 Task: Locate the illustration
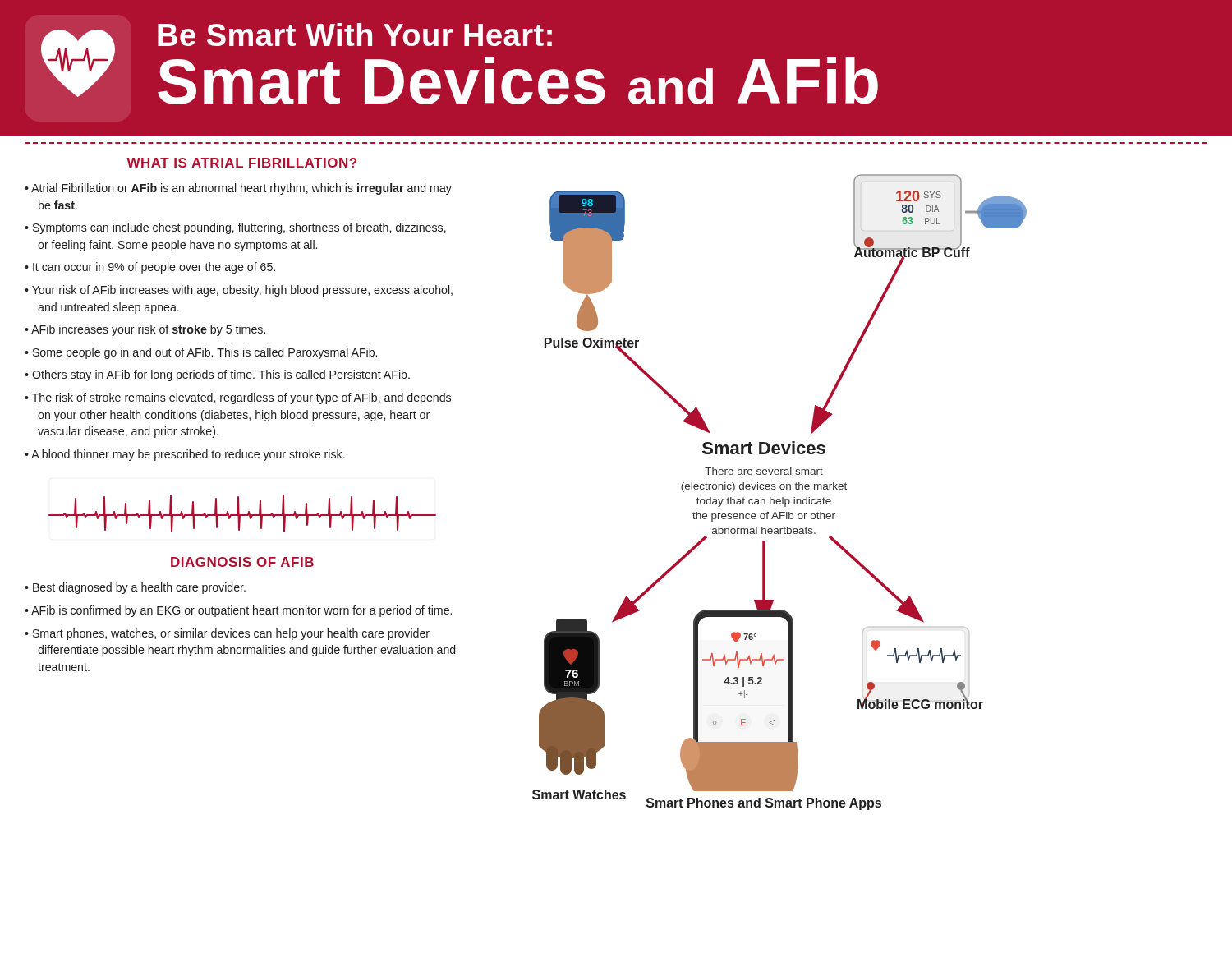coord(242,513)
